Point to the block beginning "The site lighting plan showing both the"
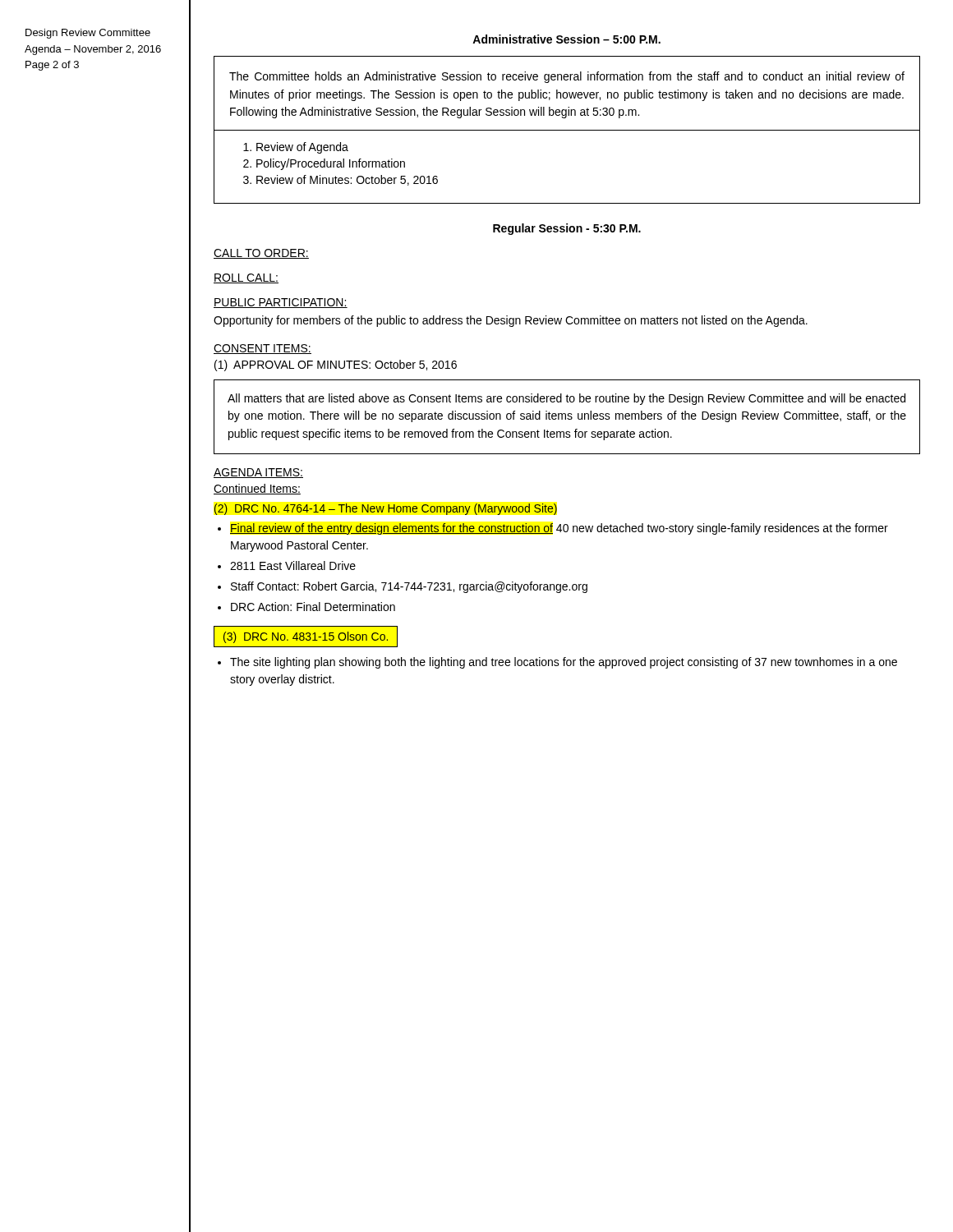 point(564,670)
